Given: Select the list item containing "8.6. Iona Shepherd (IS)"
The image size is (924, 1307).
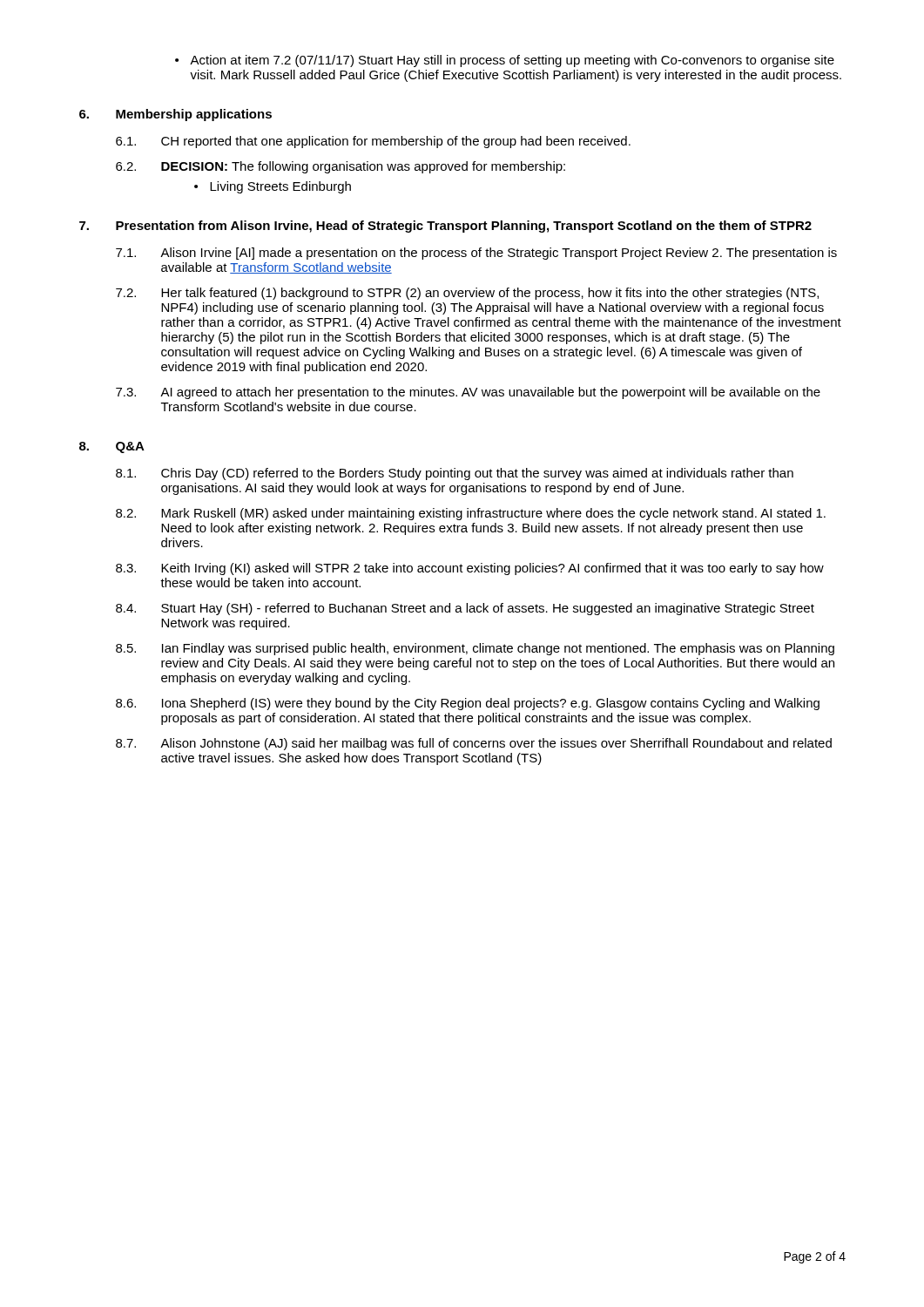Looking at the screenshot, I should [480, 710].
